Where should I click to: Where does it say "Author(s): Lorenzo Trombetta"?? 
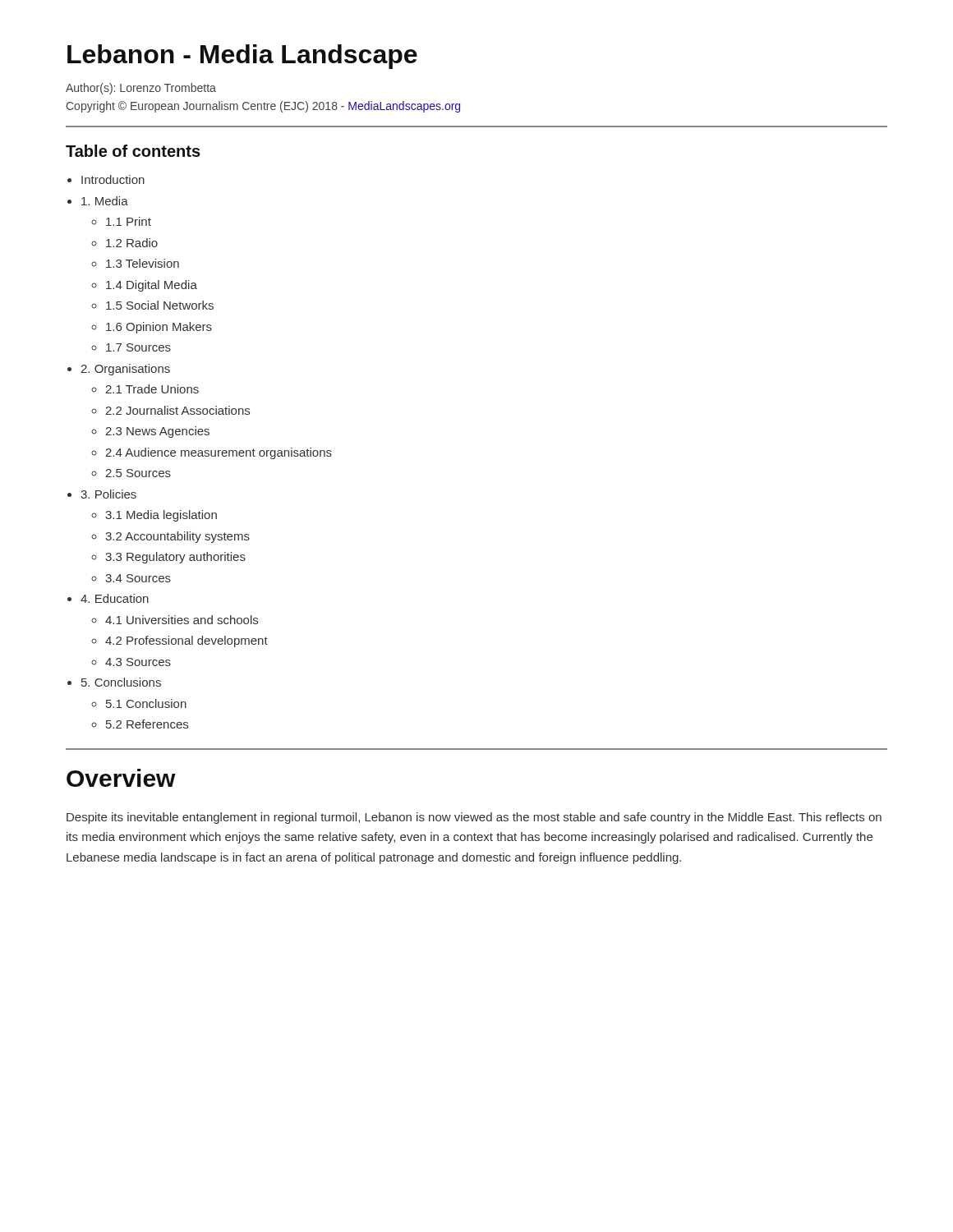coord(141,88)
